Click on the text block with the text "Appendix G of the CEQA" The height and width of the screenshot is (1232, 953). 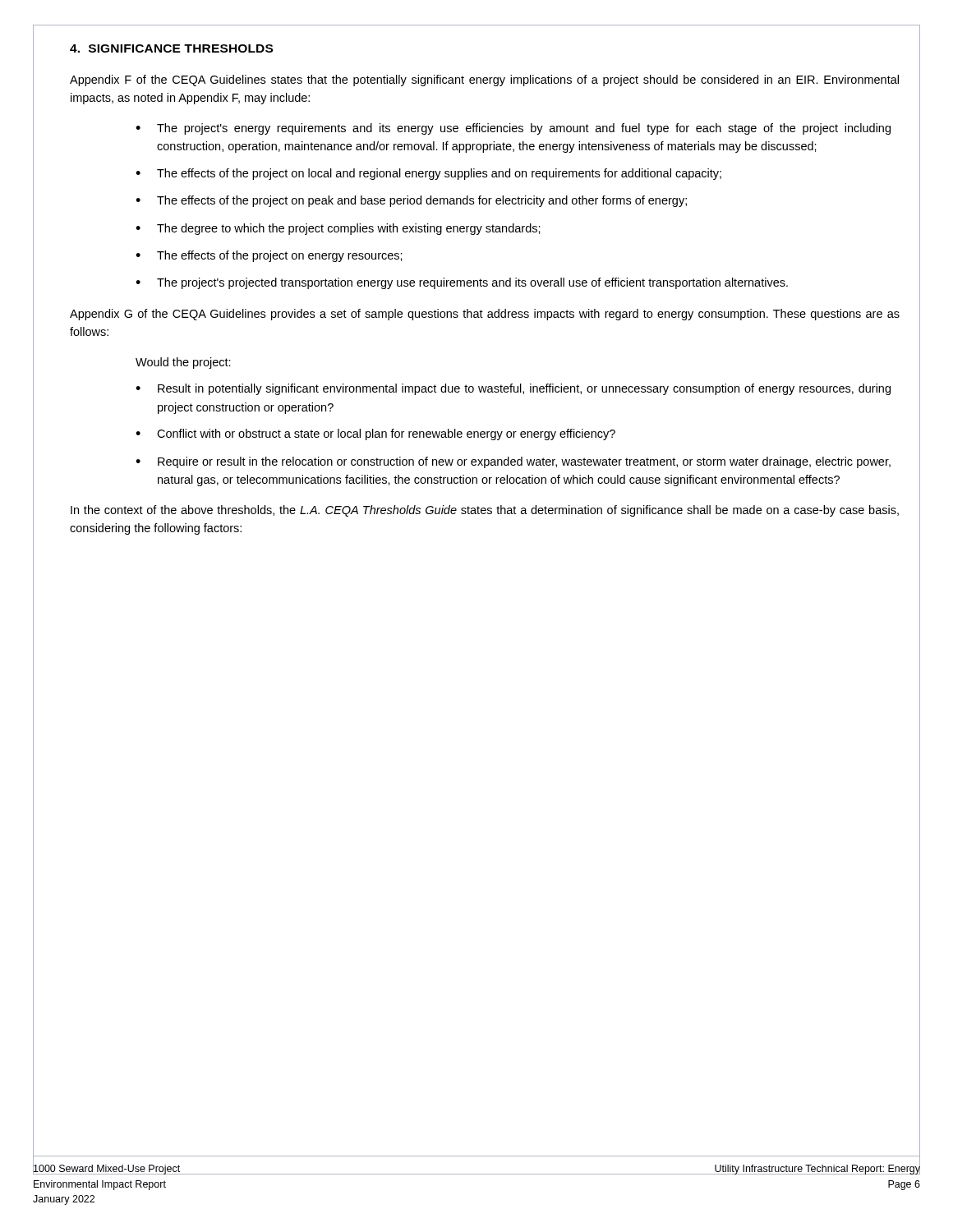click(x=485, y=323)
